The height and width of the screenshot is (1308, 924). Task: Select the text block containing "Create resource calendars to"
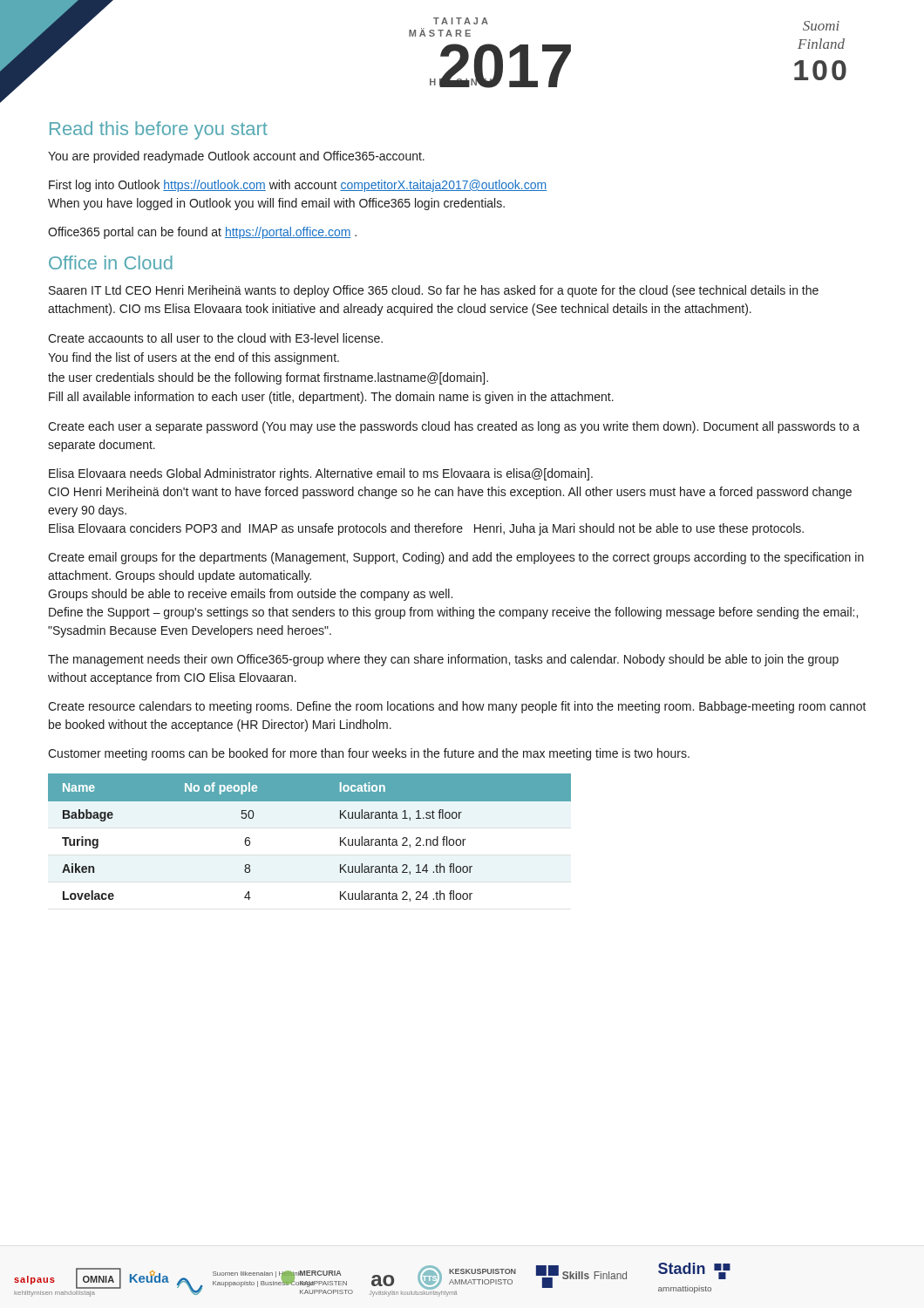tap(457, 715)
